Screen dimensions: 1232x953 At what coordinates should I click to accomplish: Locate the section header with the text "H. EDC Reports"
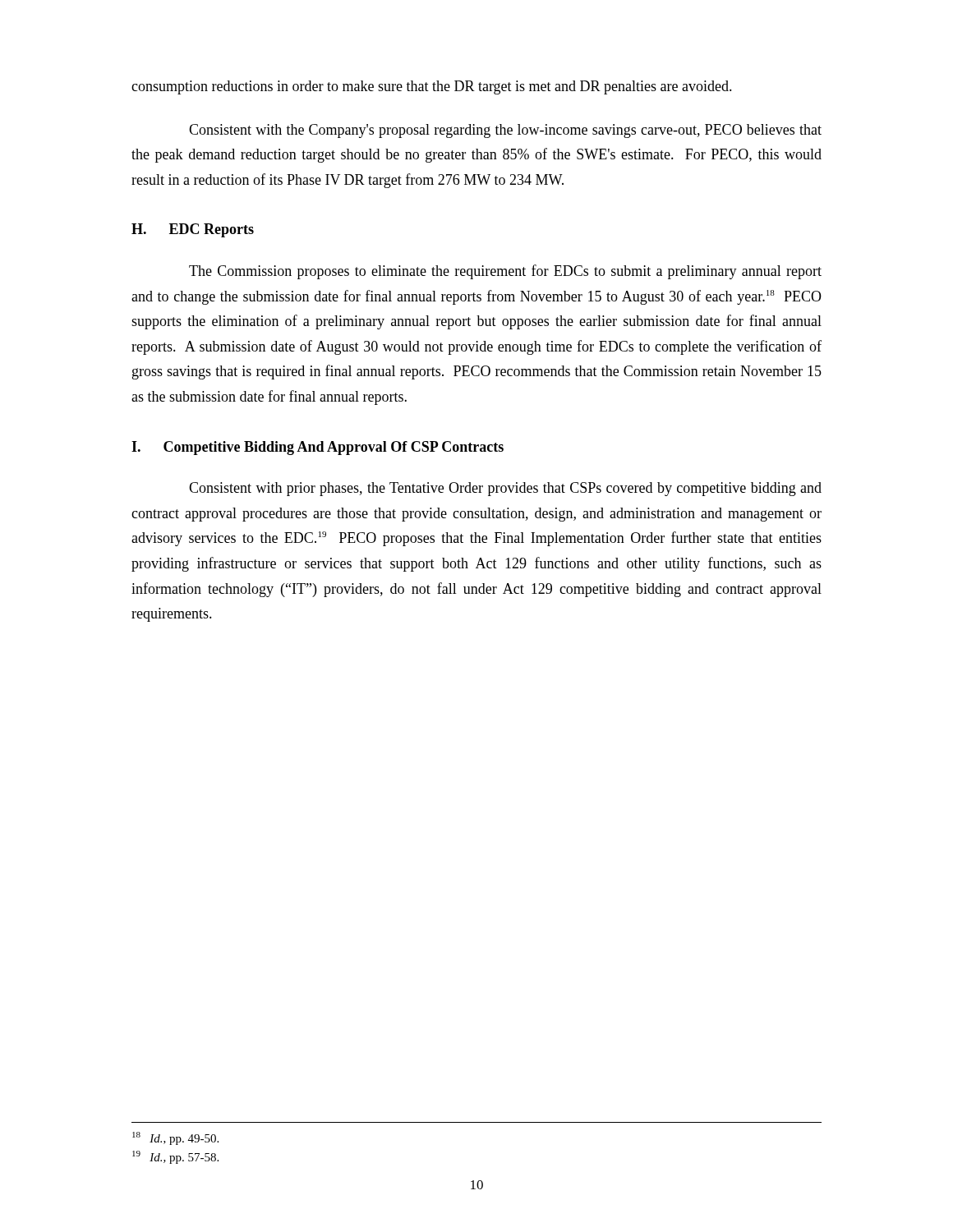point(193,230)
